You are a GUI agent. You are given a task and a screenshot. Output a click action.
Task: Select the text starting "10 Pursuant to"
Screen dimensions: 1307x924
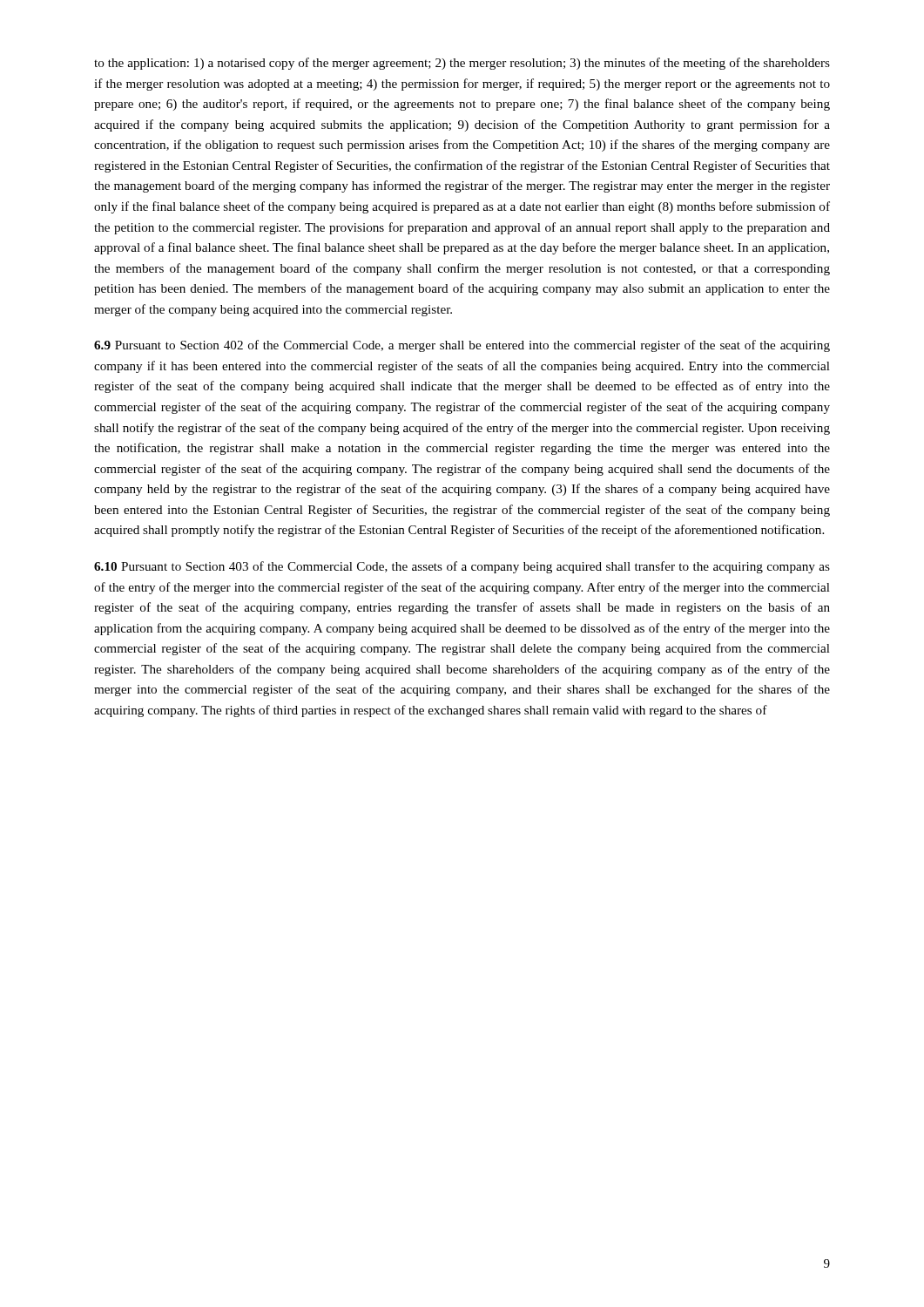point(462,638)
